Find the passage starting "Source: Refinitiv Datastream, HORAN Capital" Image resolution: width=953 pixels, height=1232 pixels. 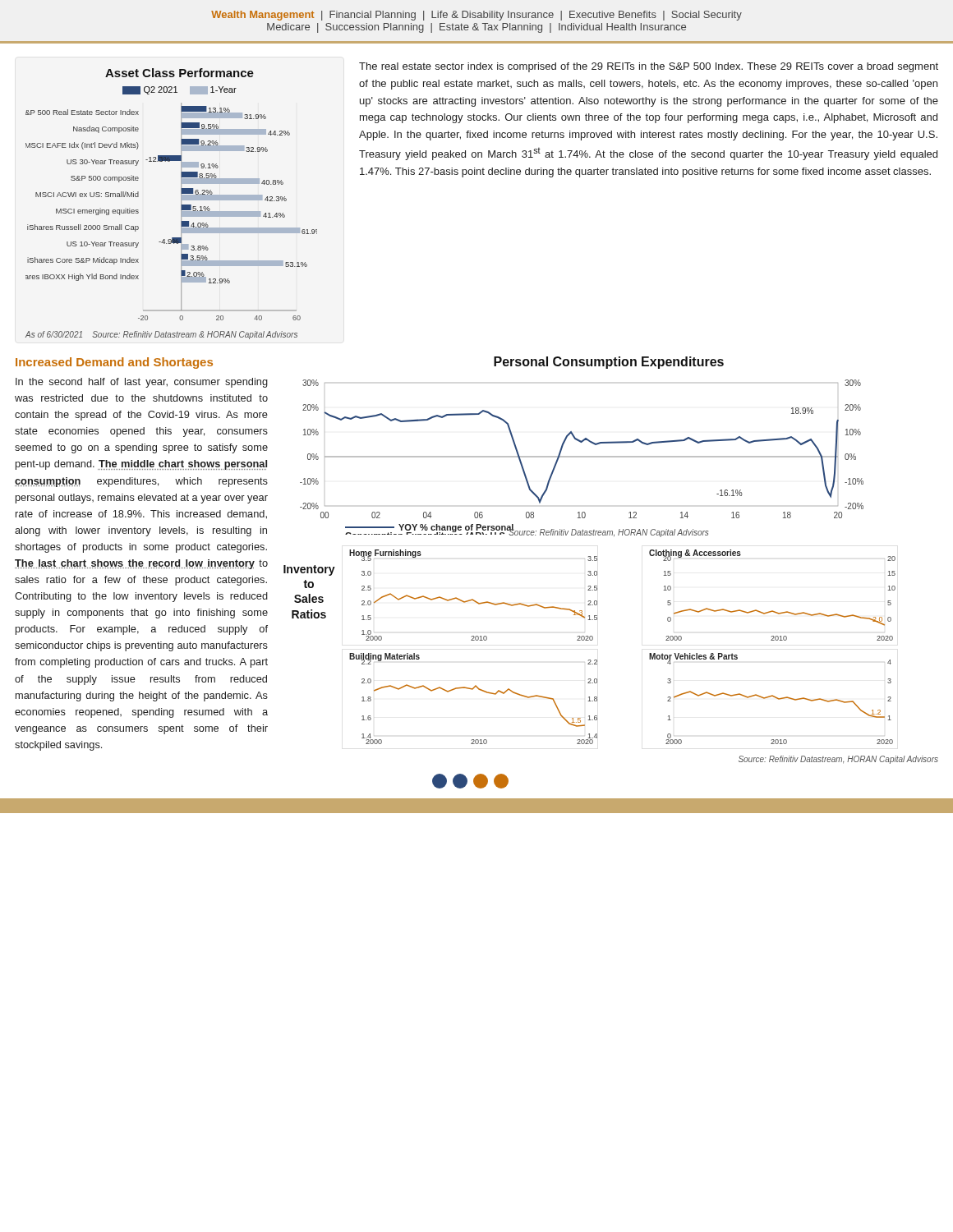point(838,759)
